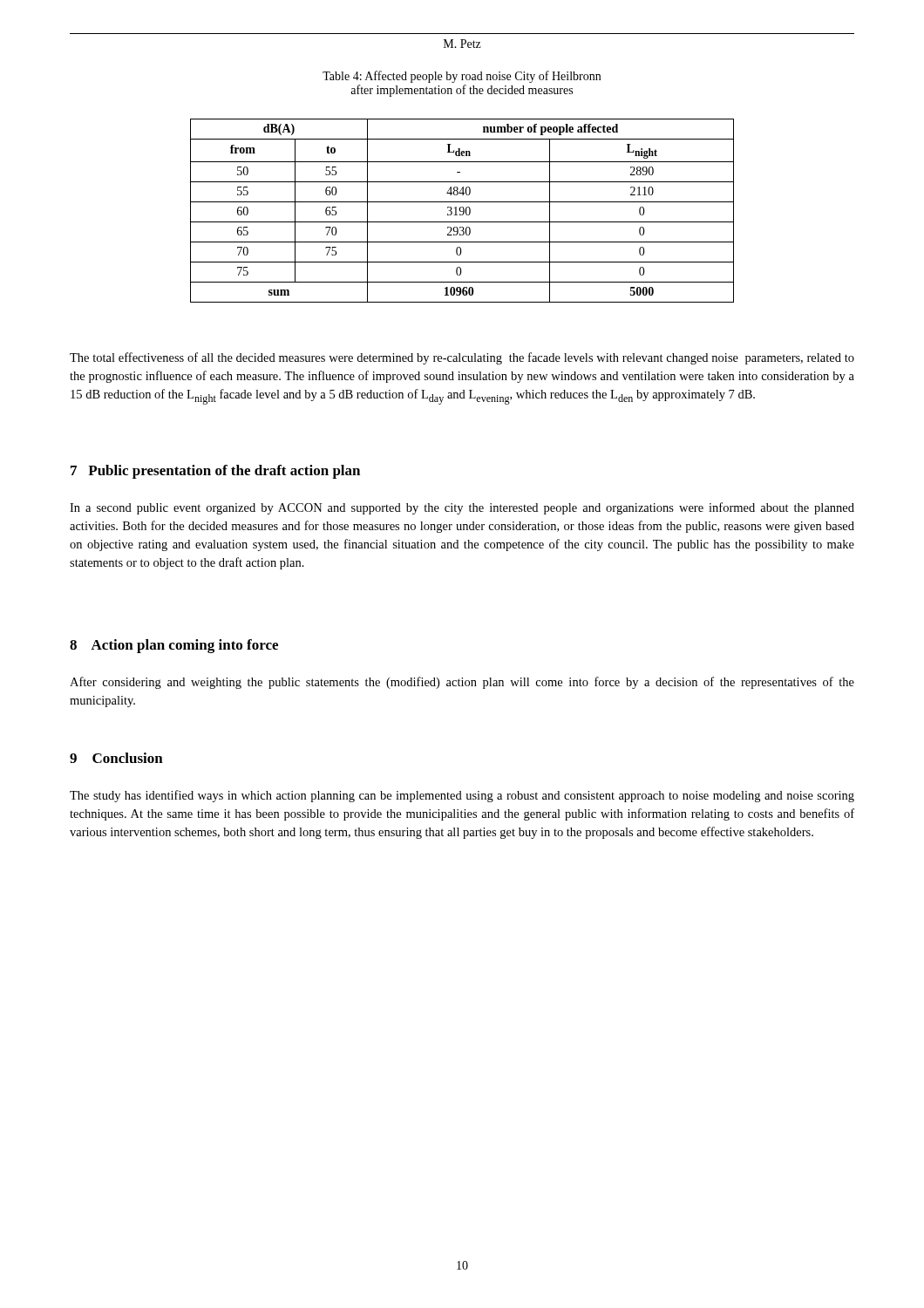Click on the text block containing "After considering and weighting the public statements"
The image size is (924, 1308).
pos(462,691)
